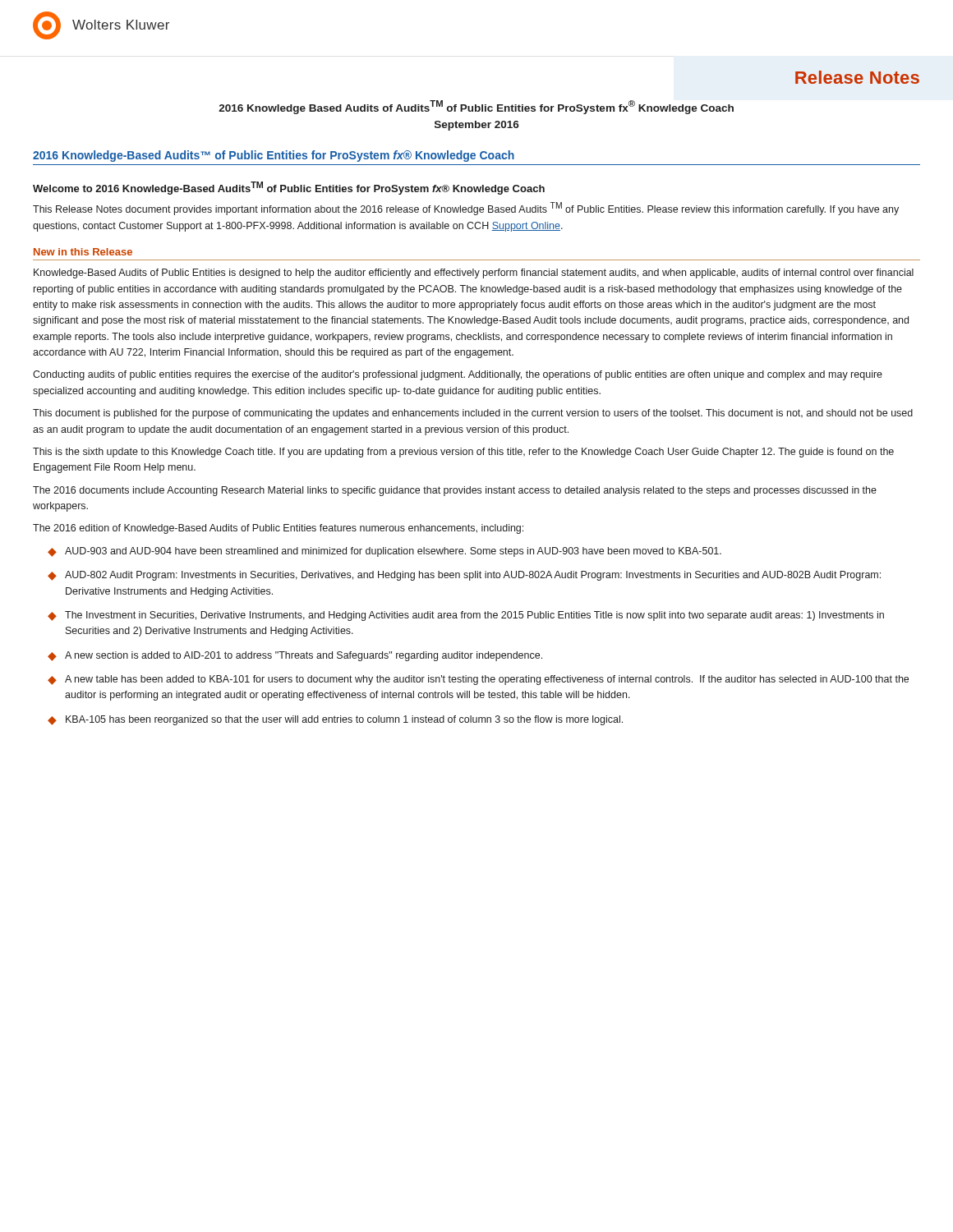Click on the text block that reads "Conducting audits of public entities requires"
This screenshot has width=953, height=1232.
click(458, 383)
